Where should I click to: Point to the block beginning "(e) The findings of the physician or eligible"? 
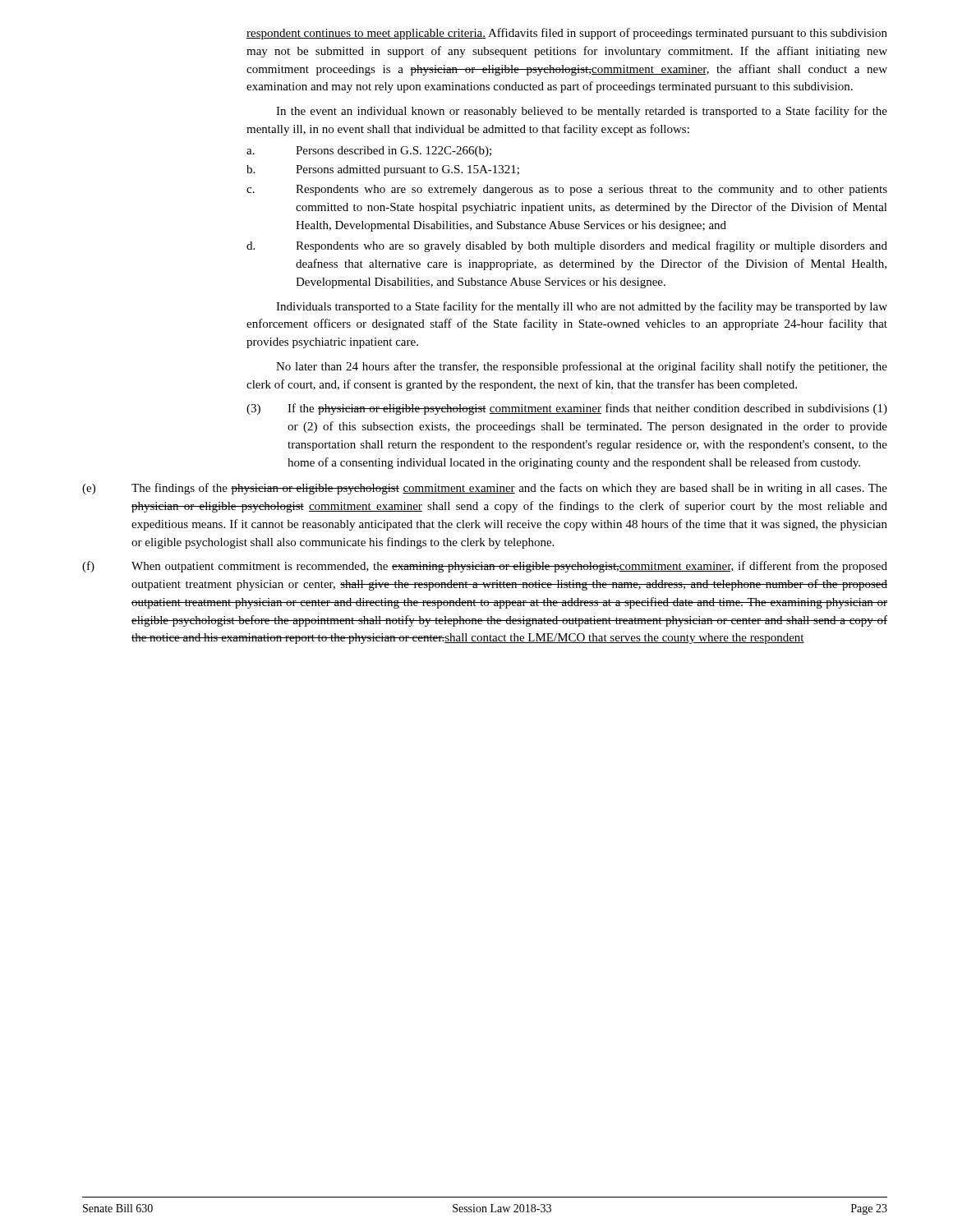pyautogui.click(x=485, y=516)
